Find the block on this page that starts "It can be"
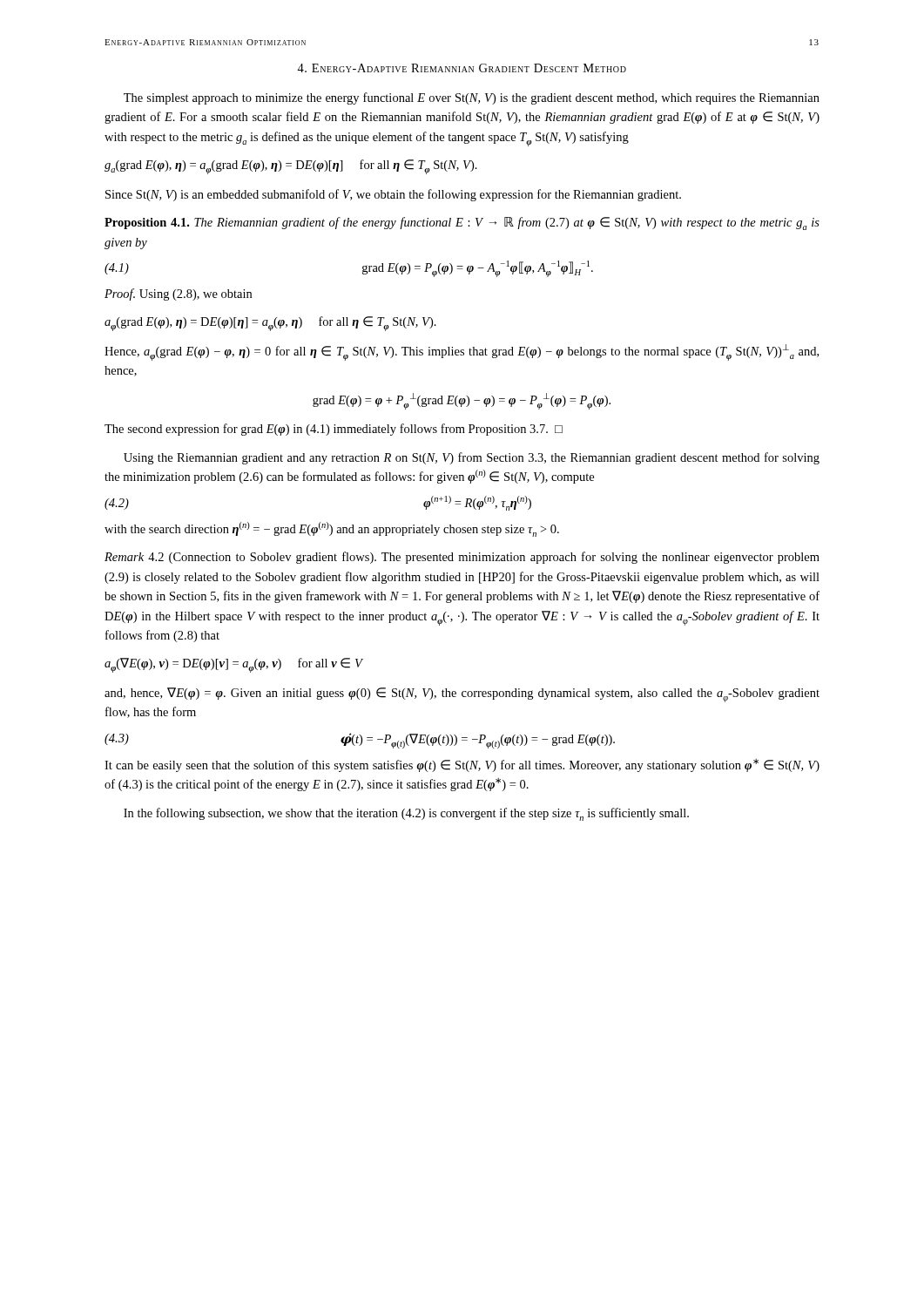924x1307 pixels. click(462, 775)
